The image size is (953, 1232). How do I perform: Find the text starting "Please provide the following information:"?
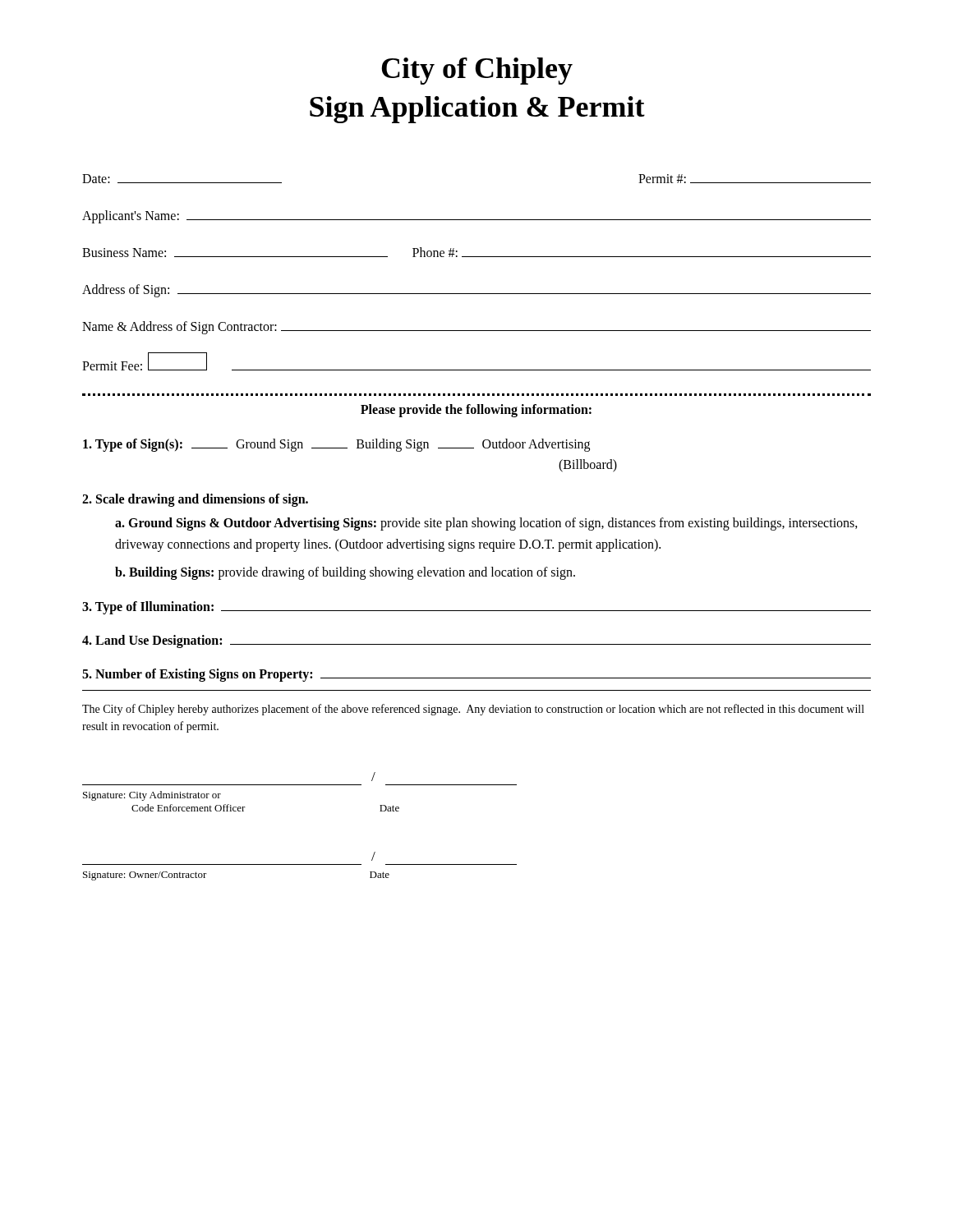(x=476, y=409)
